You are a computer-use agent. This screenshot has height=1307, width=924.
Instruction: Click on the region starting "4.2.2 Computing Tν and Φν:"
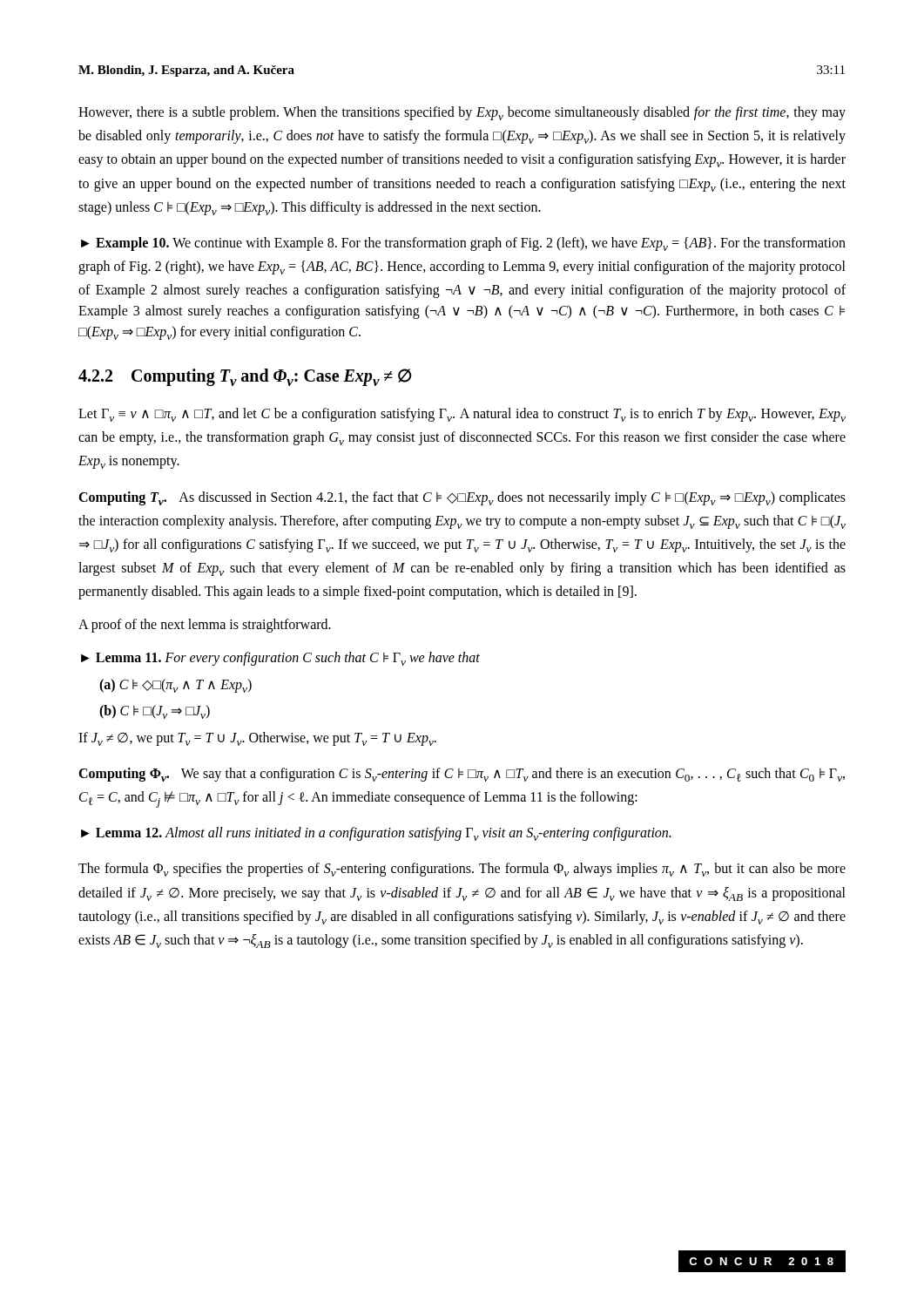tap(245, 378)
